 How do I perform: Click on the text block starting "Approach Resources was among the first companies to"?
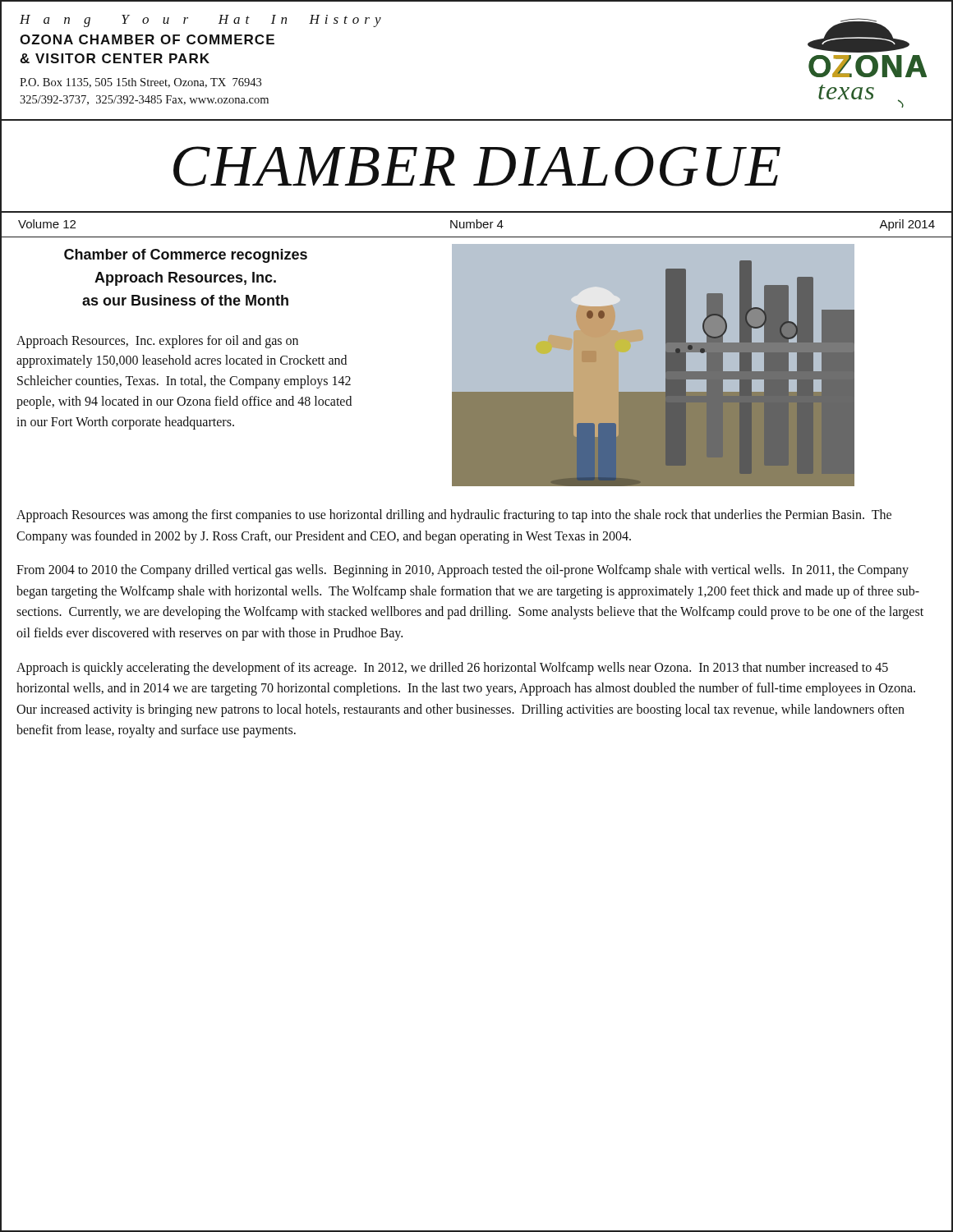click(x=454, y=525)
